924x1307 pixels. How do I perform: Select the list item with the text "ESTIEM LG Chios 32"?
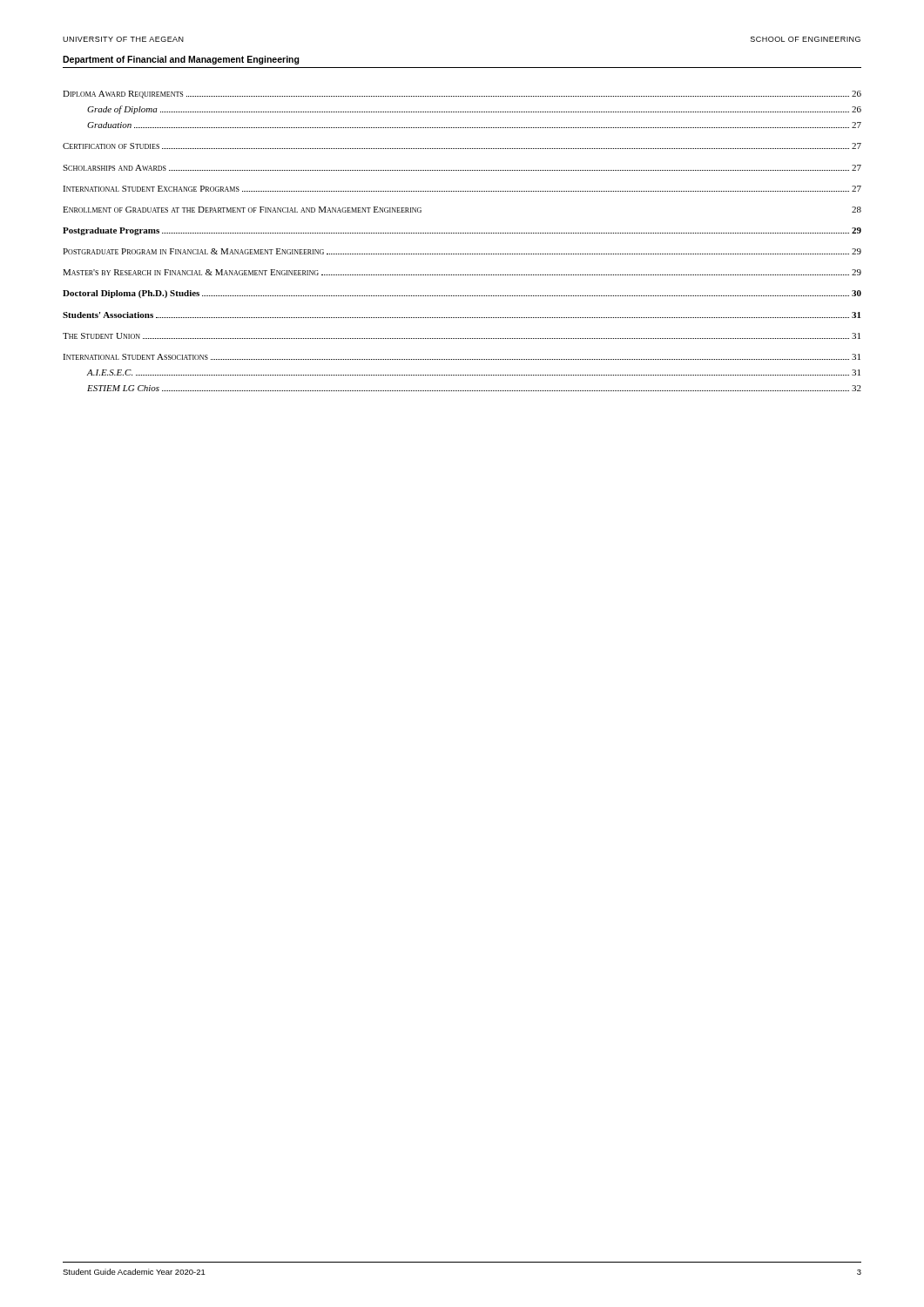coord(474,388)
